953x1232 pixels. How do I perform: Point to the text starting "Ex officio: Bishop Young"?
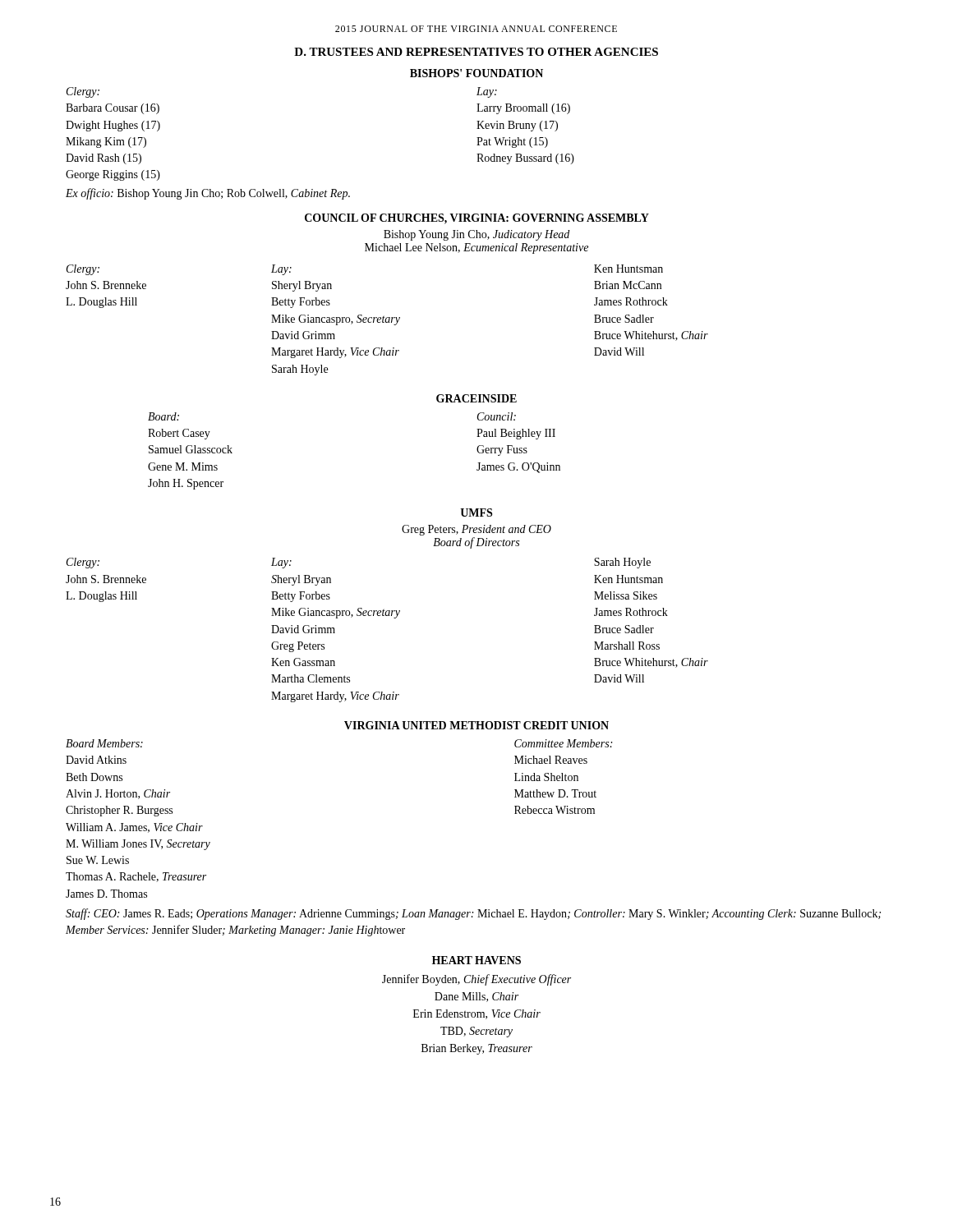pyautogui.click(x=208, y=193)
